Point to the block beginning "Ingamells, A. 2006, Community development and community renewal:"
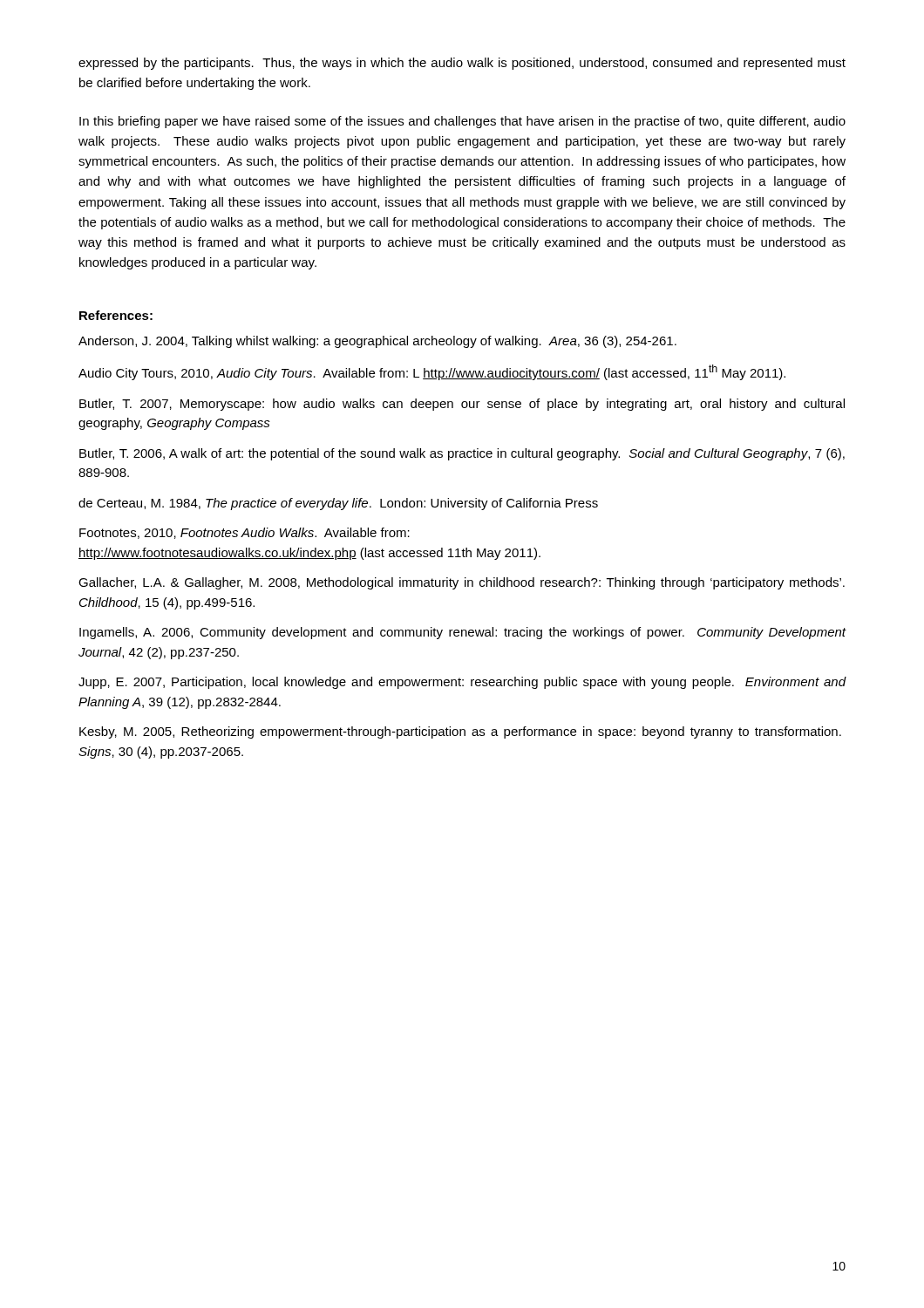This screenshot has height=1308, width=924. click(462, 642)
